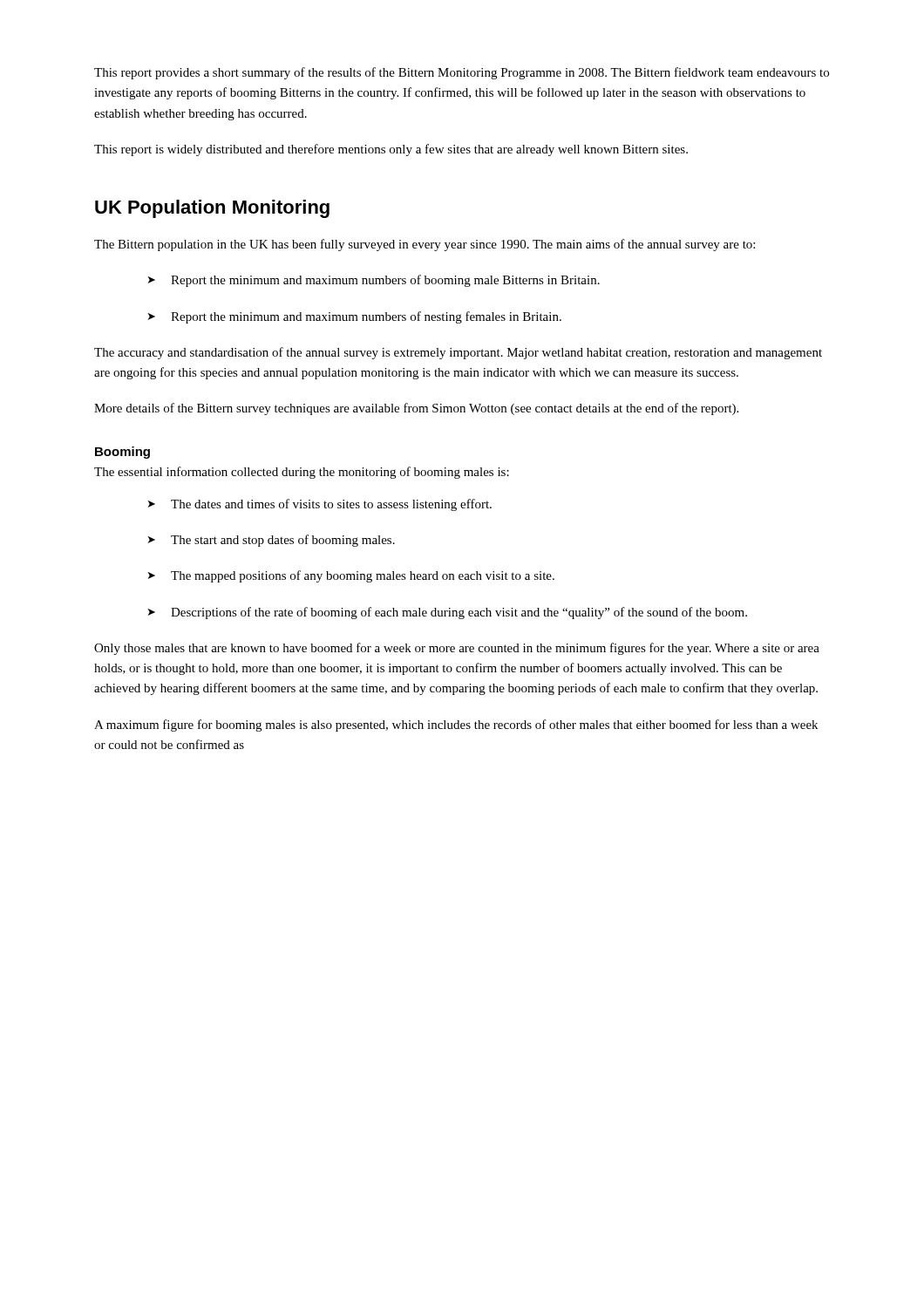Select the section header with the text "UK Population Monitoring"
The height and width of the screenshot is (1308, 924).
point(212,207)
